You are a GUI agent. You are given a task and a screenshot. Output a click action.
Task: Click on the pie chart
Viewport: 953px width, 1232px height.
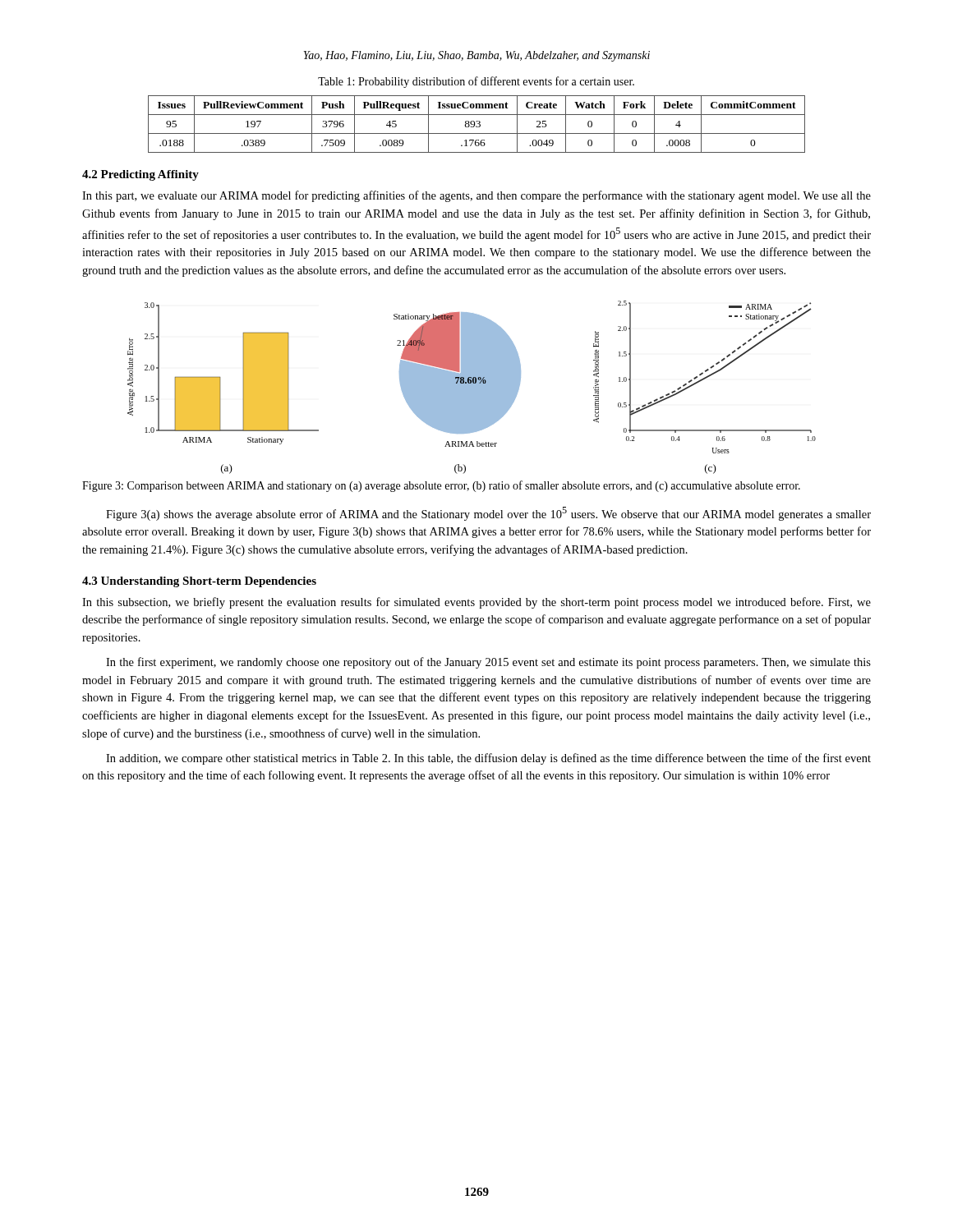point(460,385)
